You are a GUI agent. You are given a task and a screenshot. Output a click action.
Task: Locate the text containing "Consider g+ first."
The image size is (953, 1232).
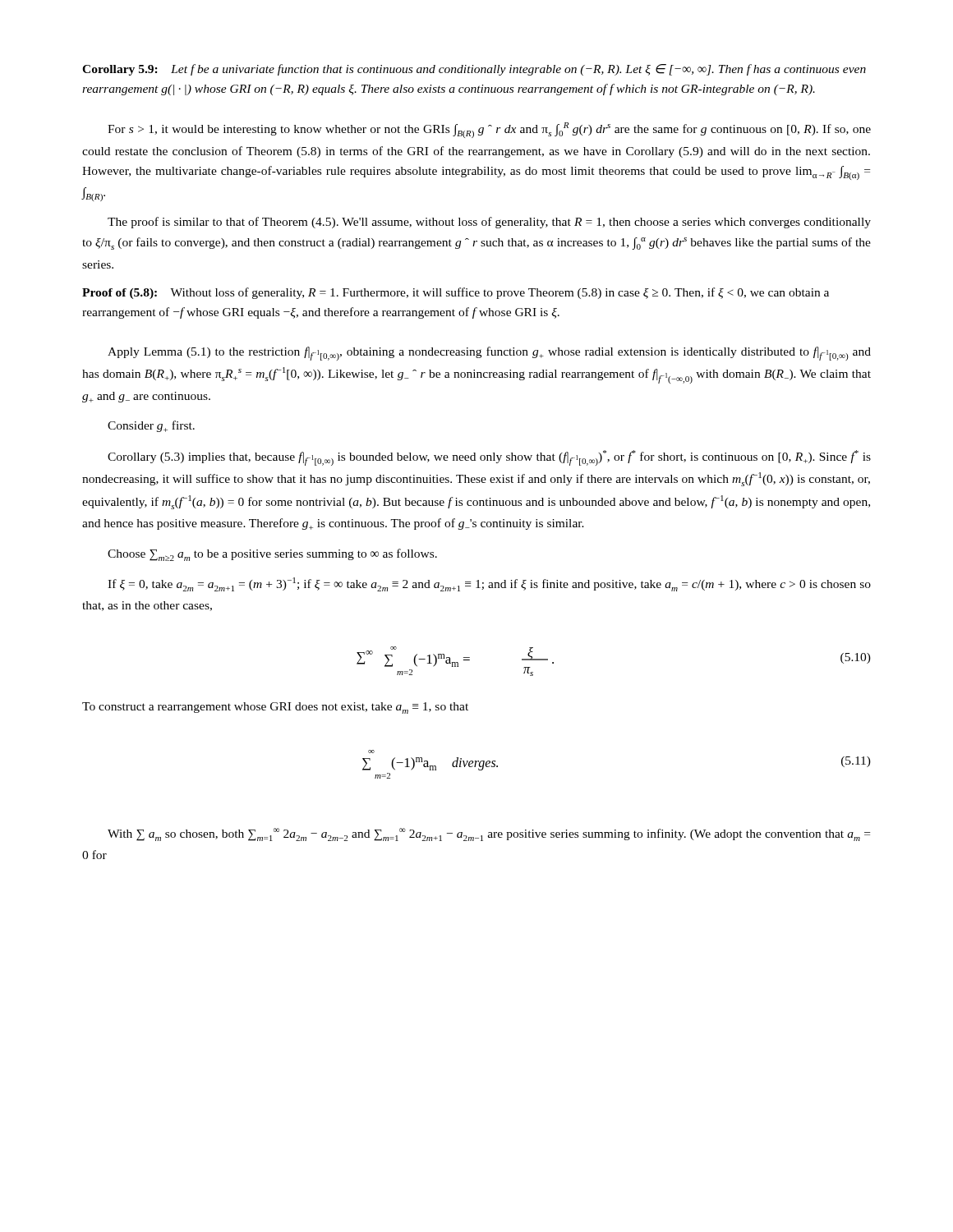151,427
